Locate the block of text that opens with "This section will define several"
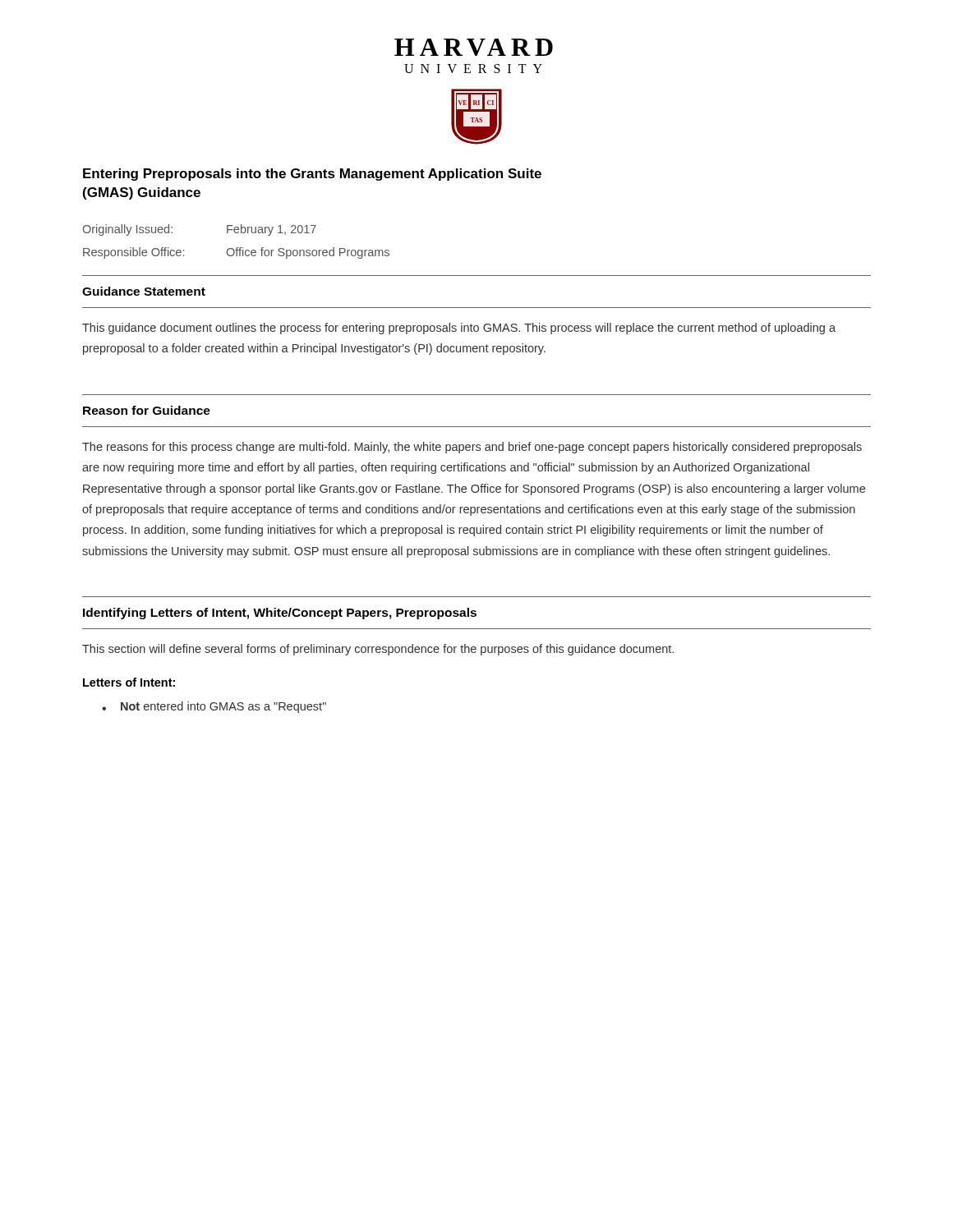 pyautogui.click(x=476, y=649)
